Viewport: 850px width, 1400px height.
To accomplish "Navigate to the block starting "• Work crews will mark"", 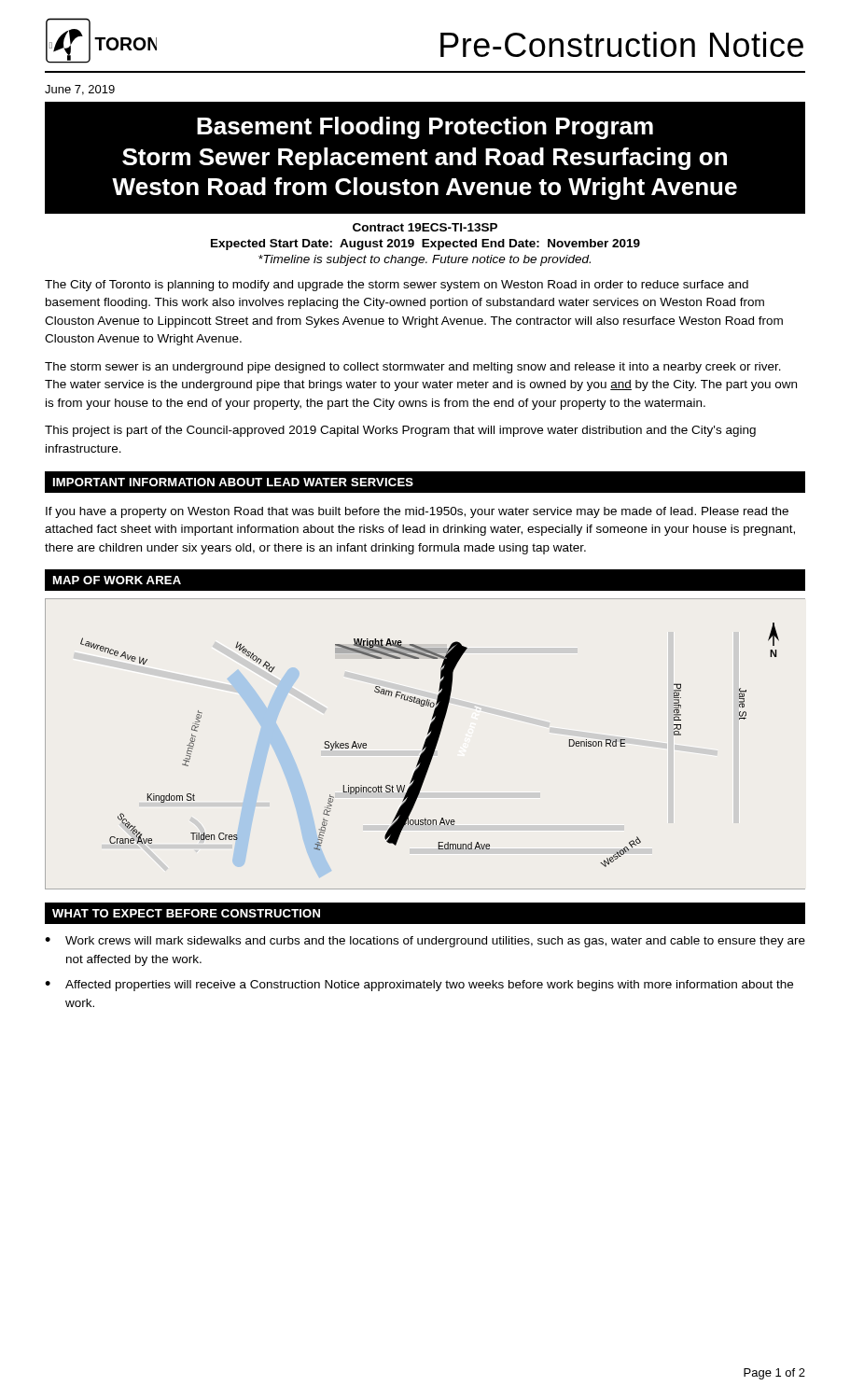I will (x=425, y=950).
